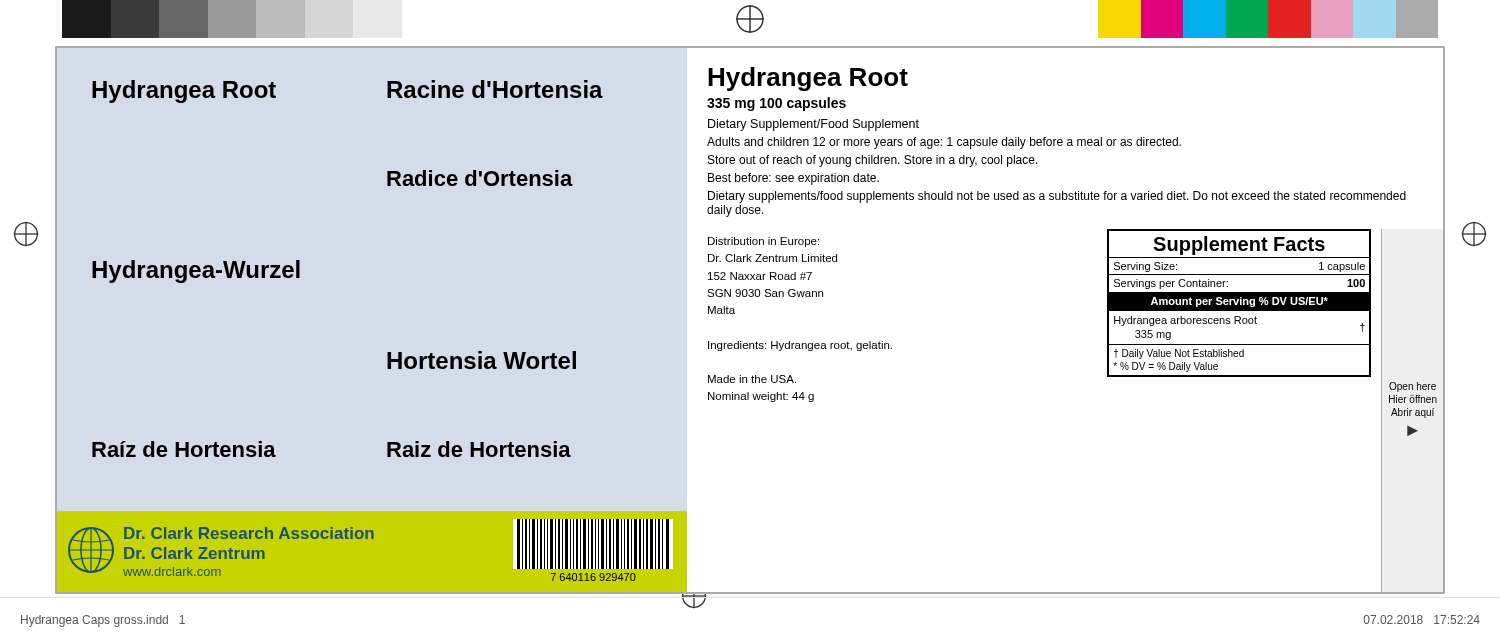The image size is (1500, 642).
Task: Find the table that mentions "Supplement Facts Serving Size:"
Action: click(1239, 303)
